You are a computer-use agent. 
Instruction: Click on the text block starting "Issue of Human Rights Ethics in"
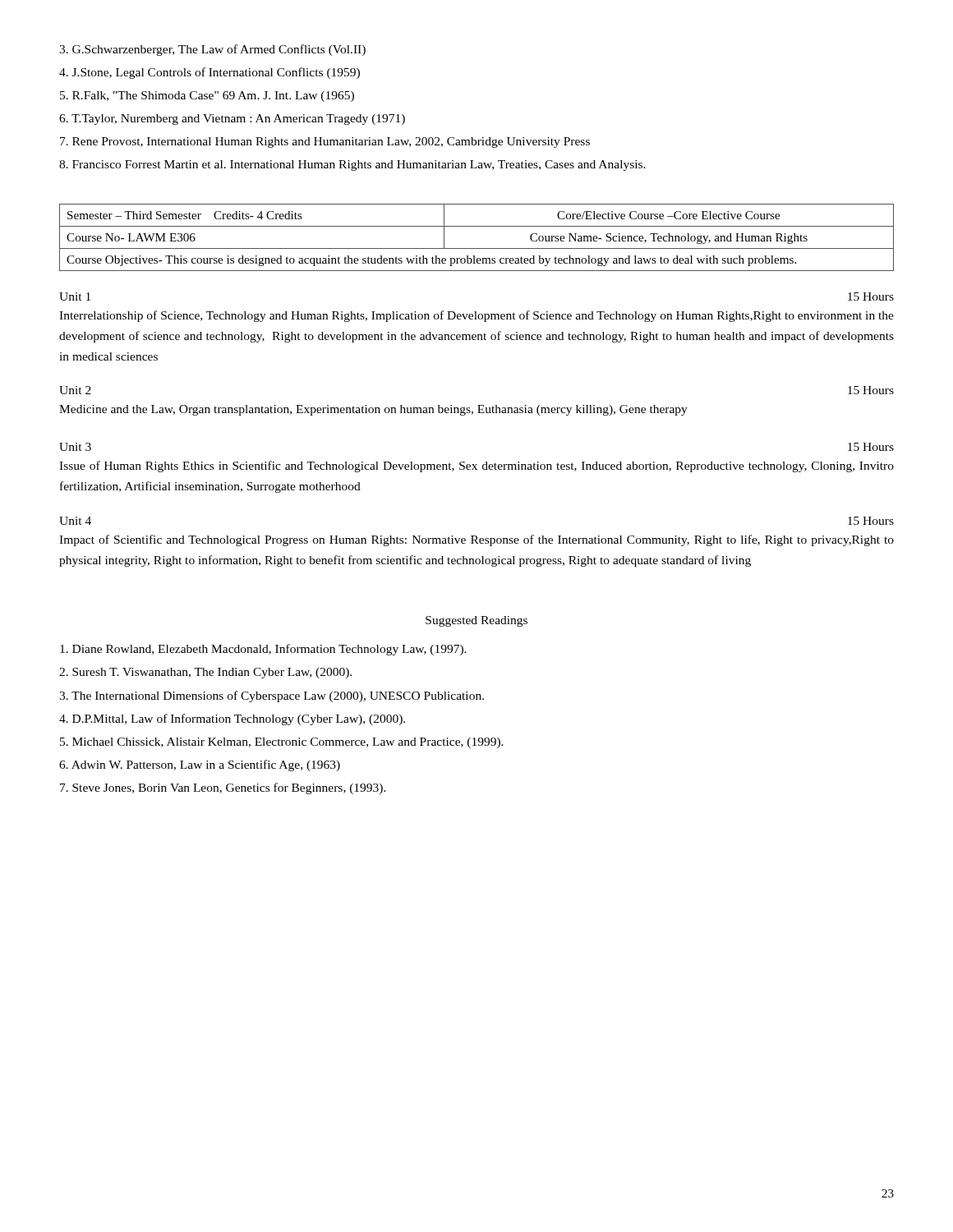476,476
